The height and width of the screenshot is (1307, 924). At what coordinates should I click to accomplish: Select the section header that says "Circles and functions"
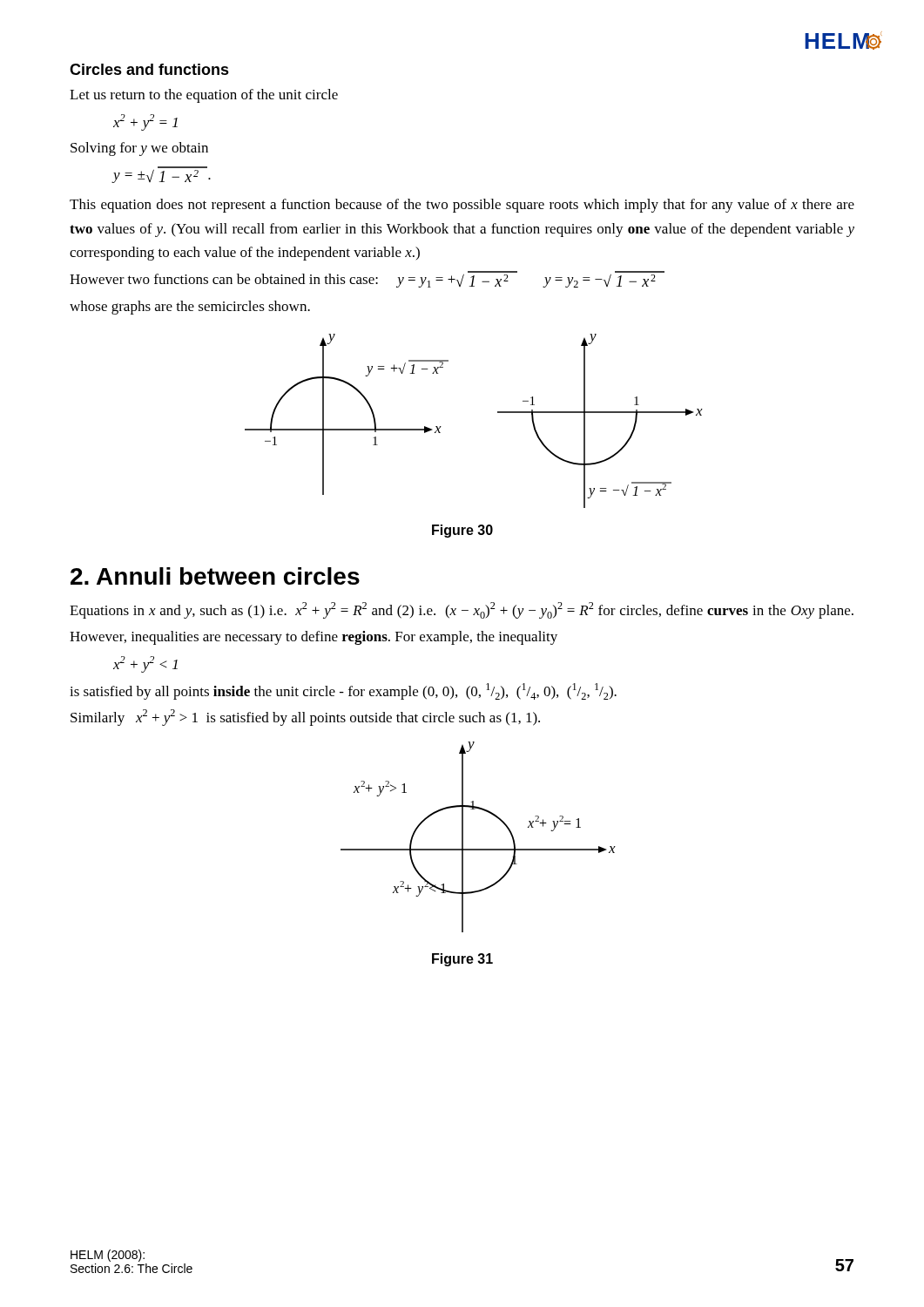[x=149, y=70]
